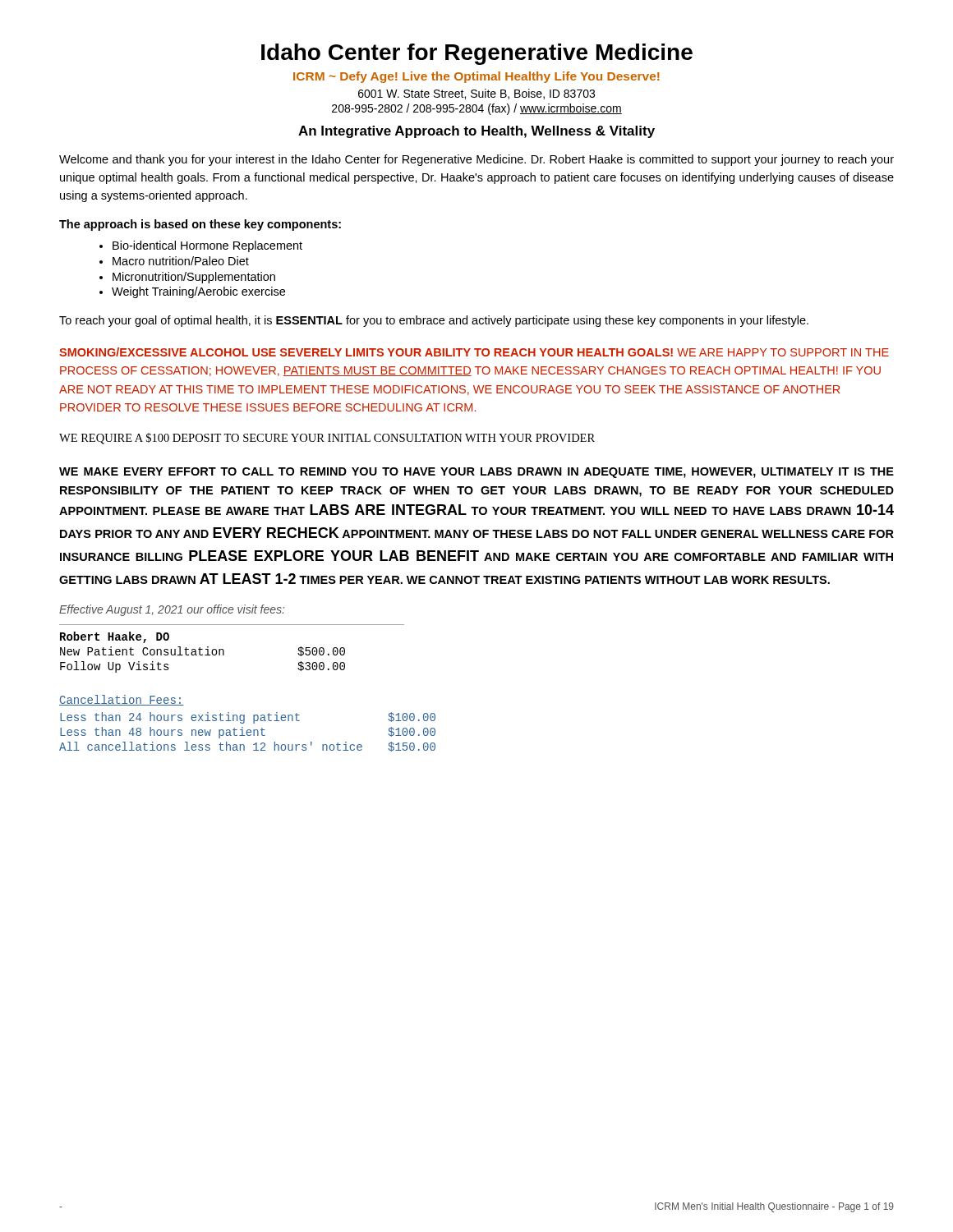Click on the block starting "The approach is"
Image resolution: width=953 pixels, height=1232 pixels.
[x=201, y=224]
